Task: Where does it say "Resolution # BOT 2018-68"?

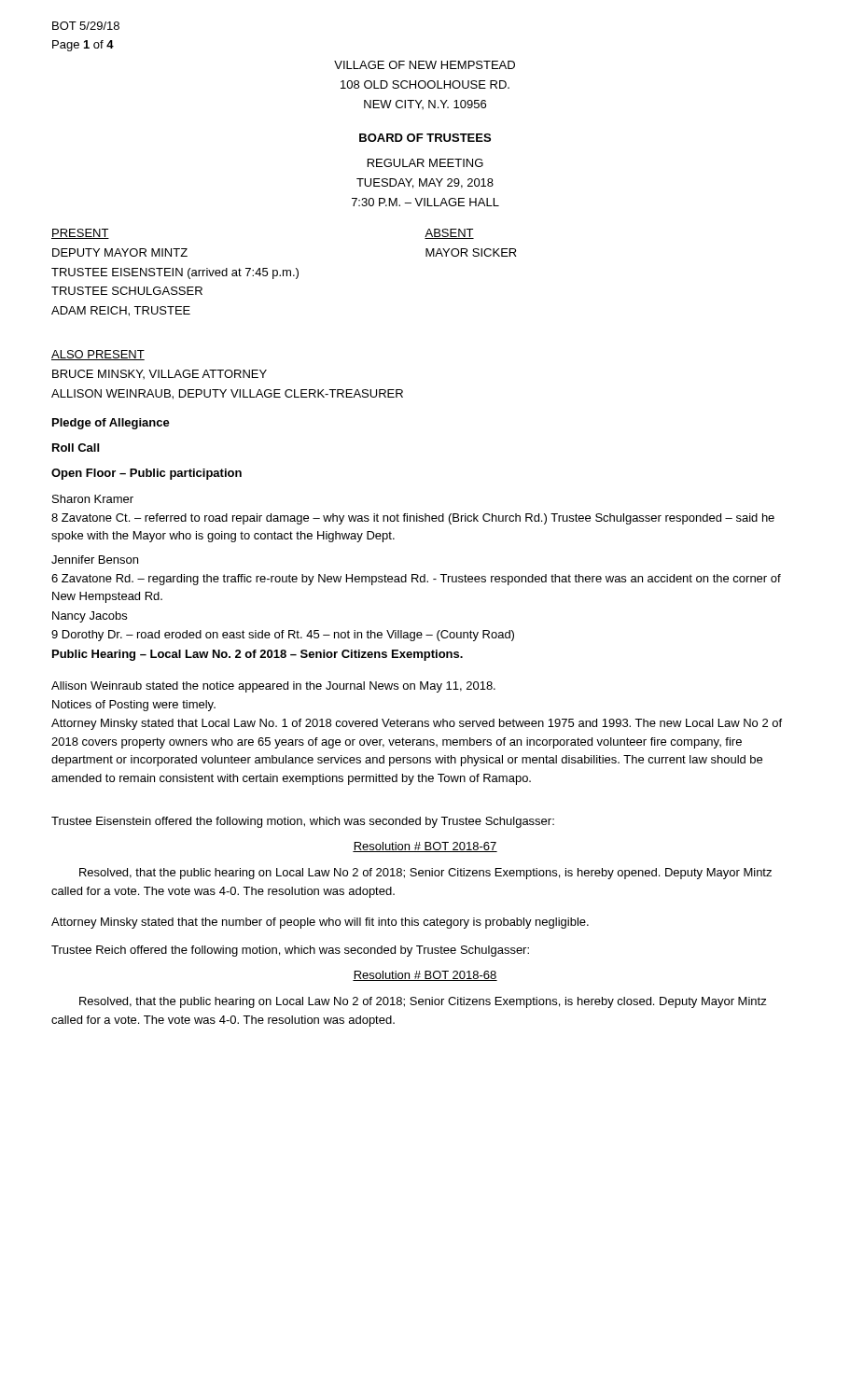Action: 425,975
